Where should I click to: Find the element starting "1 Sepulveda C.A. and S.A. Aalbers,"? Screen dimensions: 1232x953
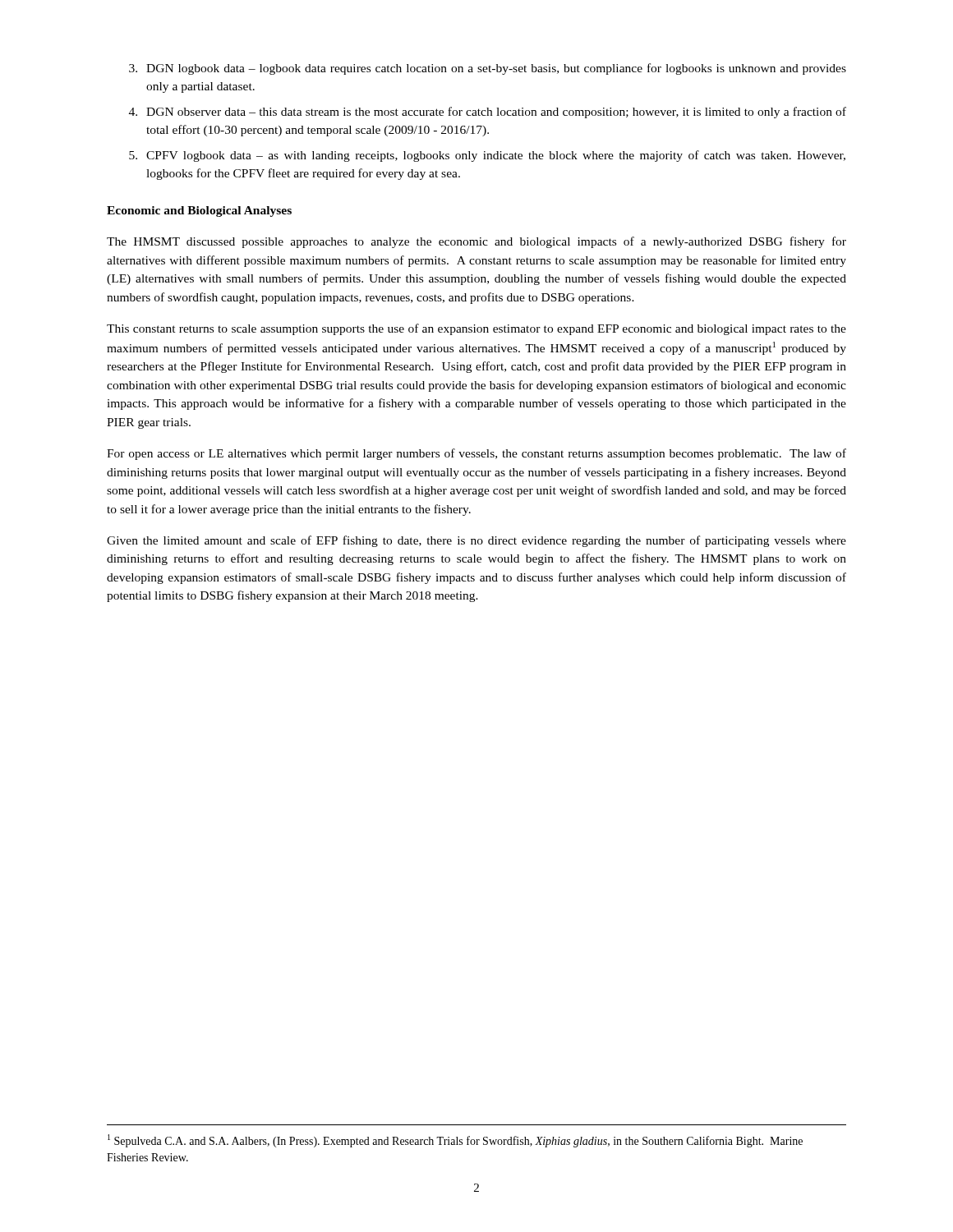(x=455, y=1148)
